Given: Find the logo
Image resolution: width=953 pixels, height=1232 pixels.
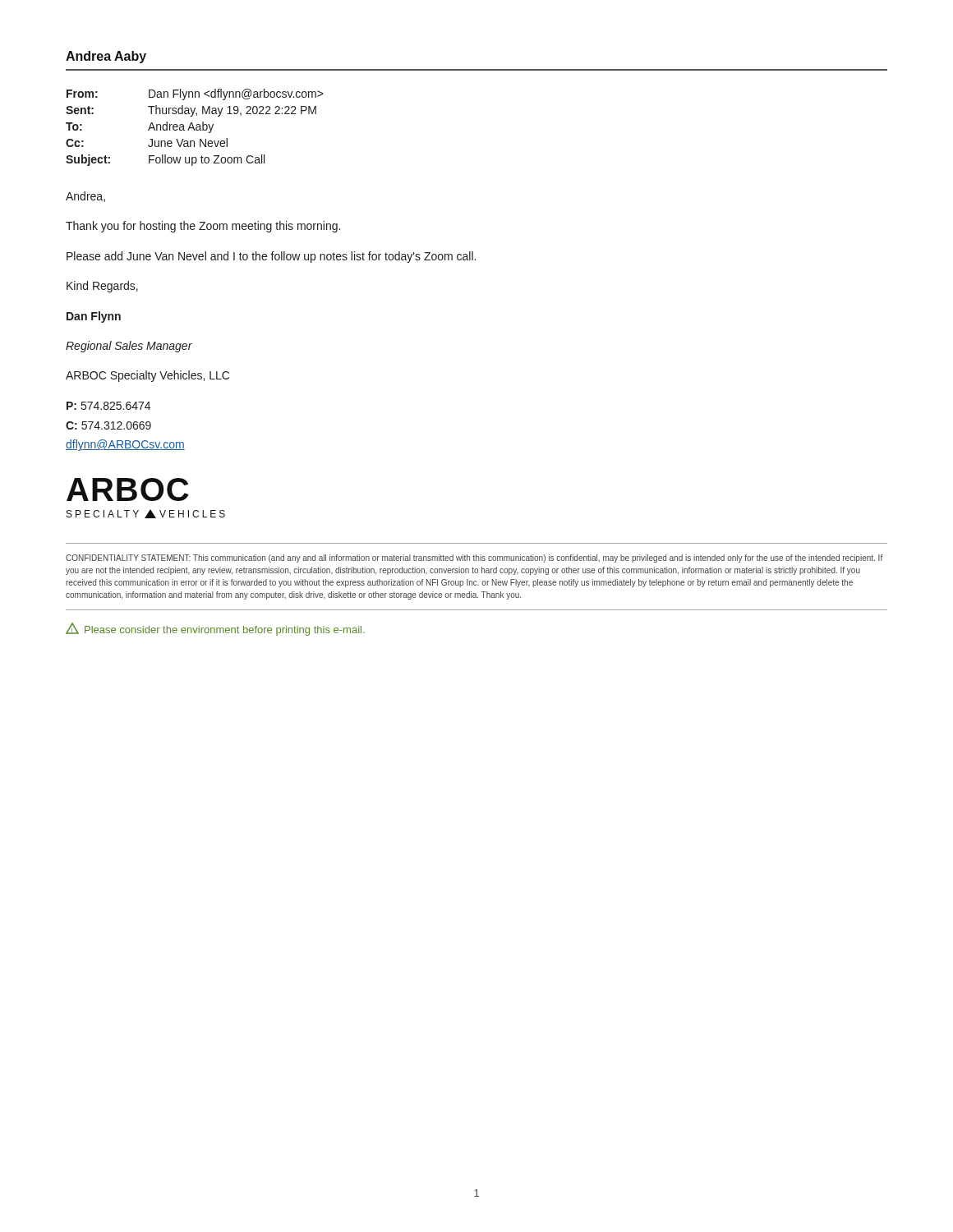Looking at the screenshot, I should point(476,497).
